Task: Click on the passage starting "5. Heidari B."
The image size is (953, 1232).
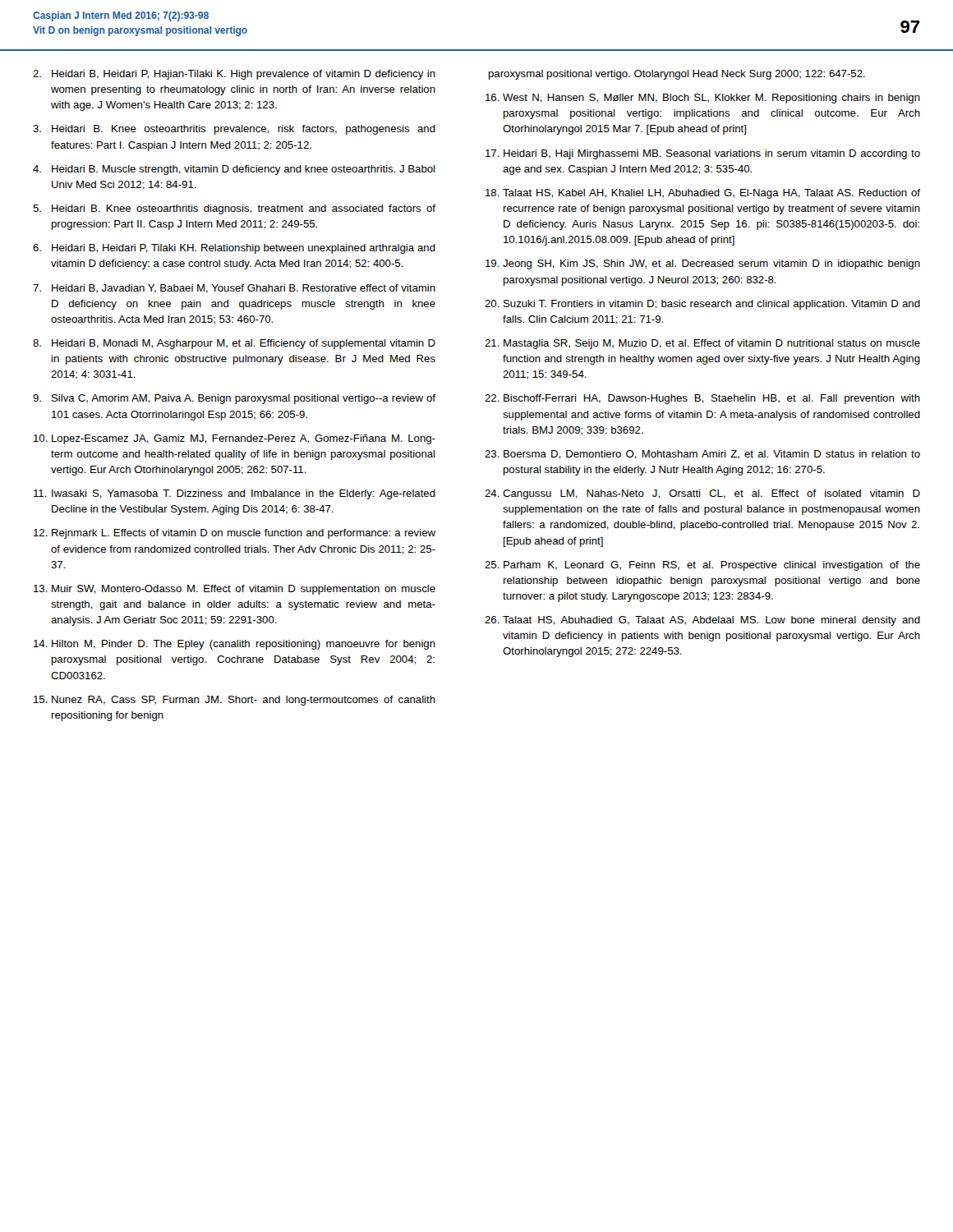Action: click(234, 216)
